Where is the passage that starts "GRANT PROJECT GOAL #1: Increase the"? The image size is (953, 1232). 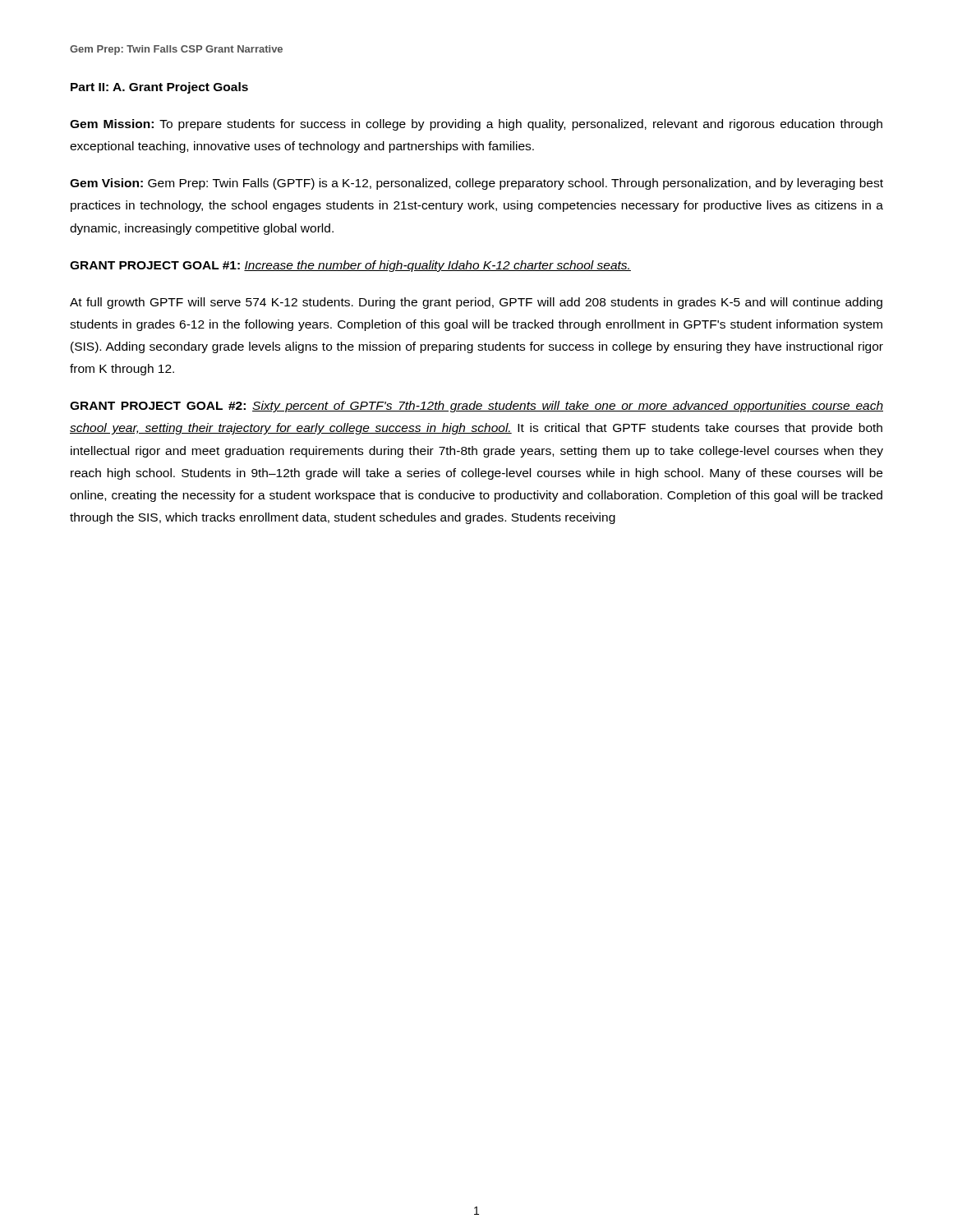pyautogui.click(x=350, y=265)
